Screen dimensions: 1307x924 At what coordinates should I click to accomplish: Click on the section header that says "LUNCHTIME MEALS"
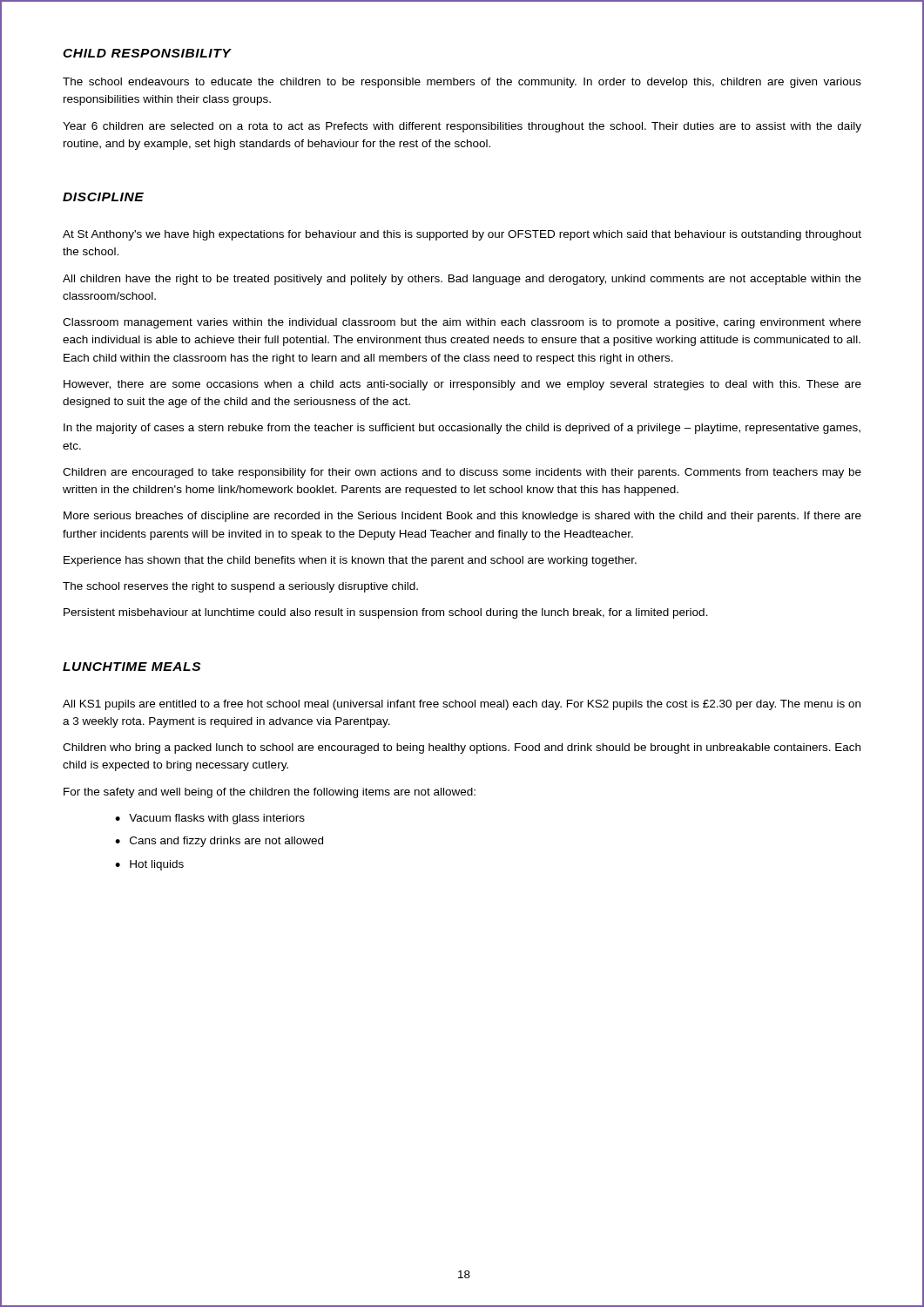[132, 666]
